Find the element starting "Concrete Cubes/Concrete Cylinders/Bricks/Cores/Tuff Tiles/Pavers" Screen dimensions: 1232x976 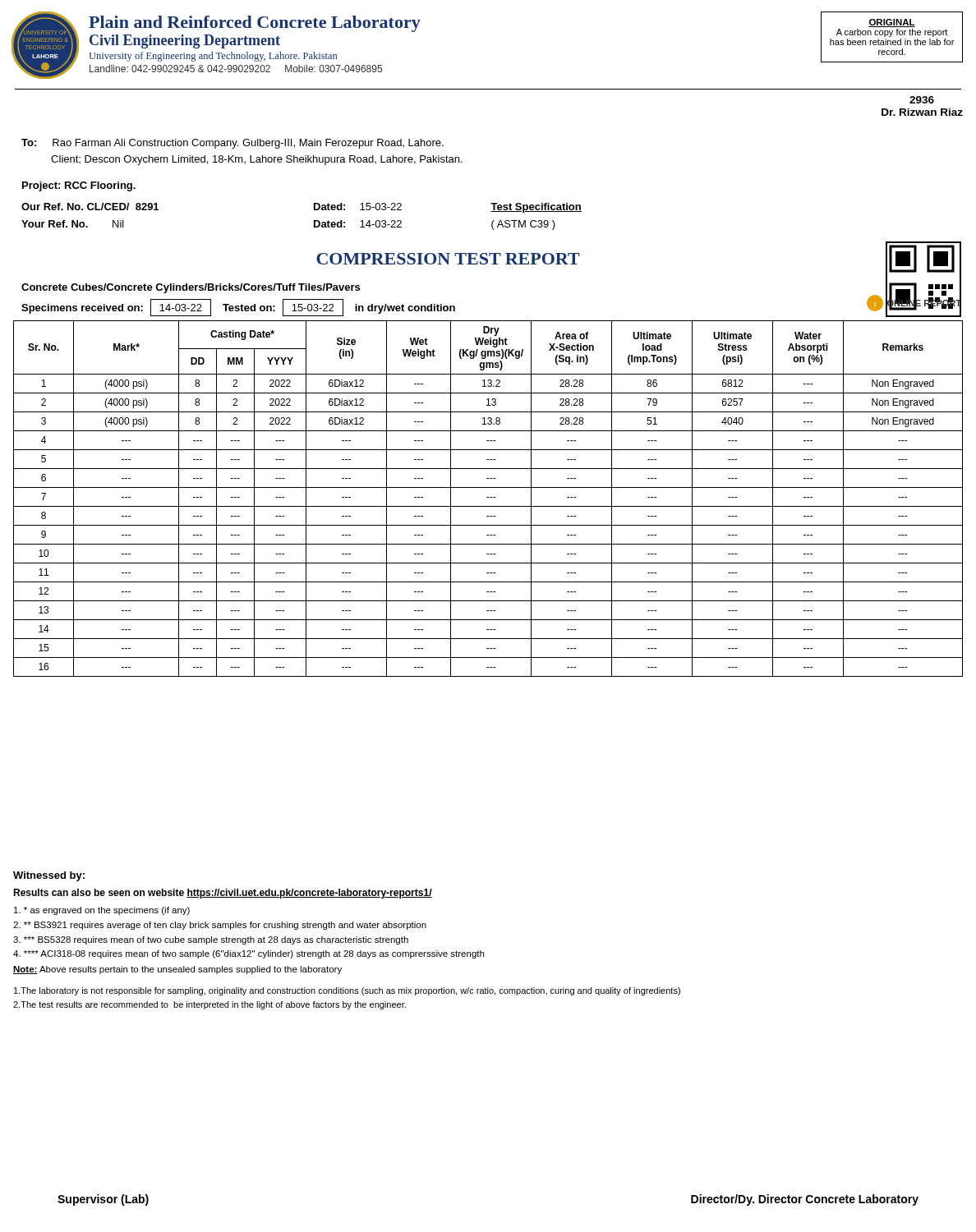point(191,287)
